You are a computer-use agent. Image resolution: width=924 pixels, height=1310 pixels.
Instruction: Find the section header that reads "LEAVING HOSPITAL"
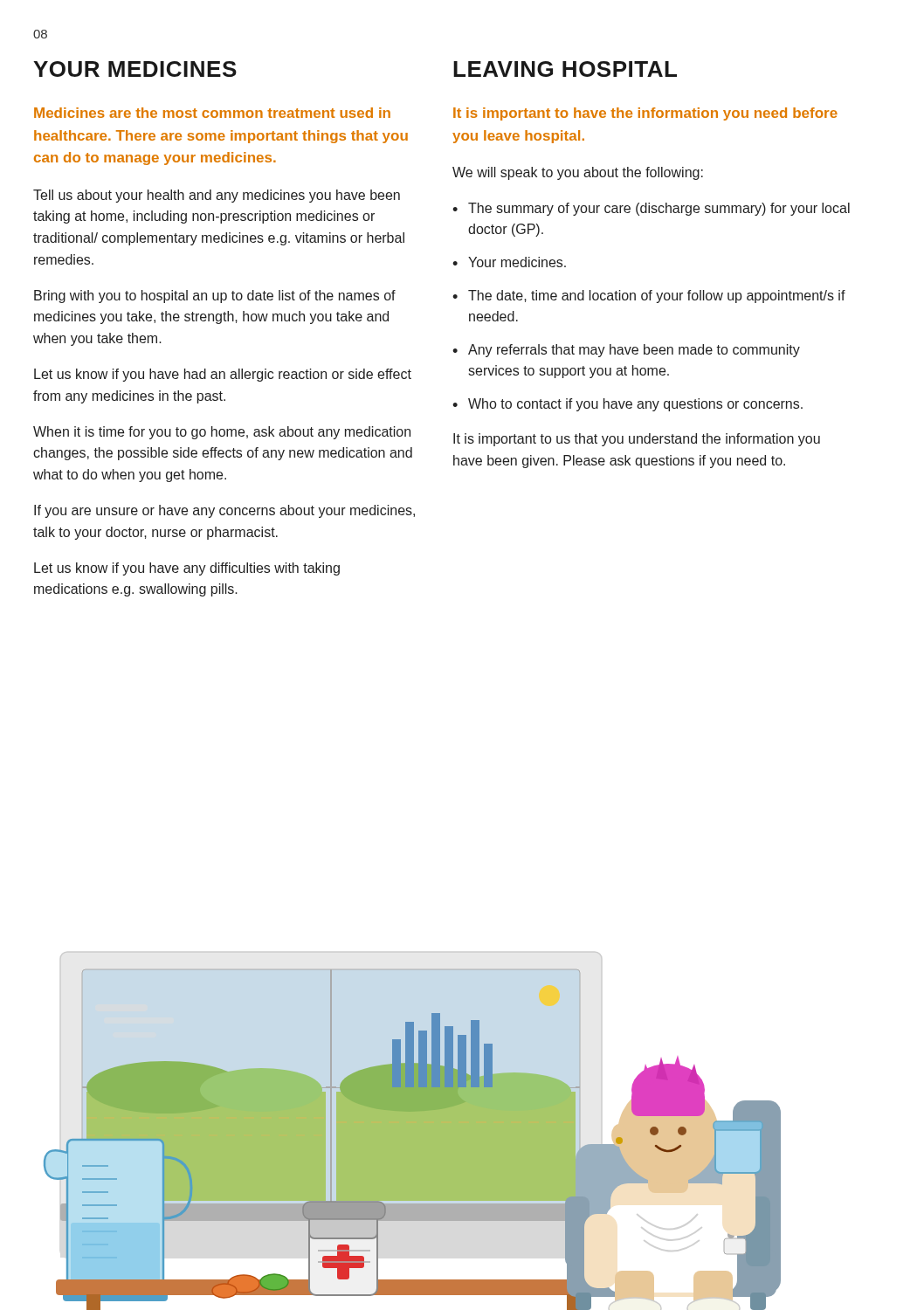point(653,69)
